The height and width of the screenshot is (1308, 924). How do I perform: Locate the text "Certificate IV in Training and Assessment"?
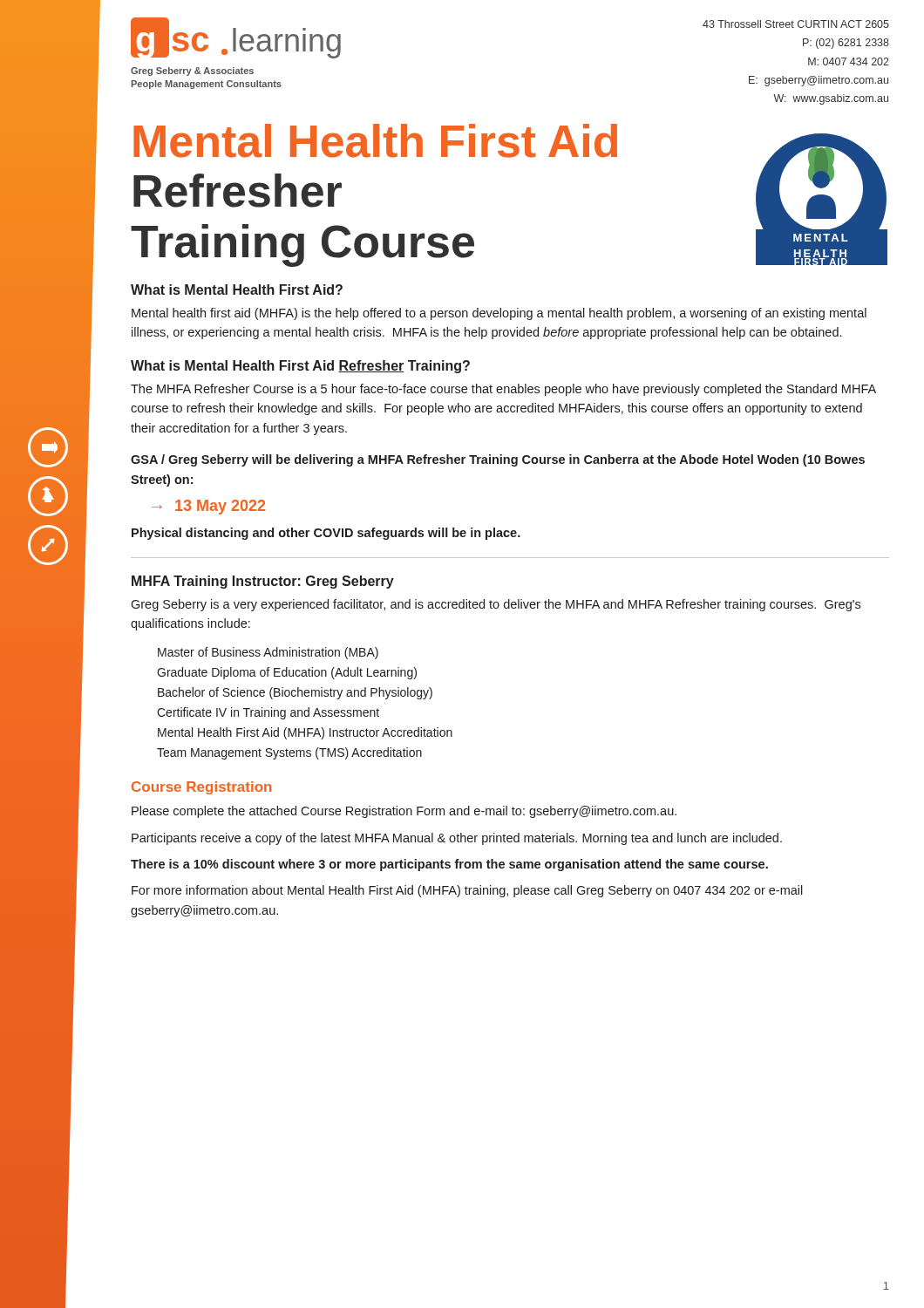pos(268,712)
